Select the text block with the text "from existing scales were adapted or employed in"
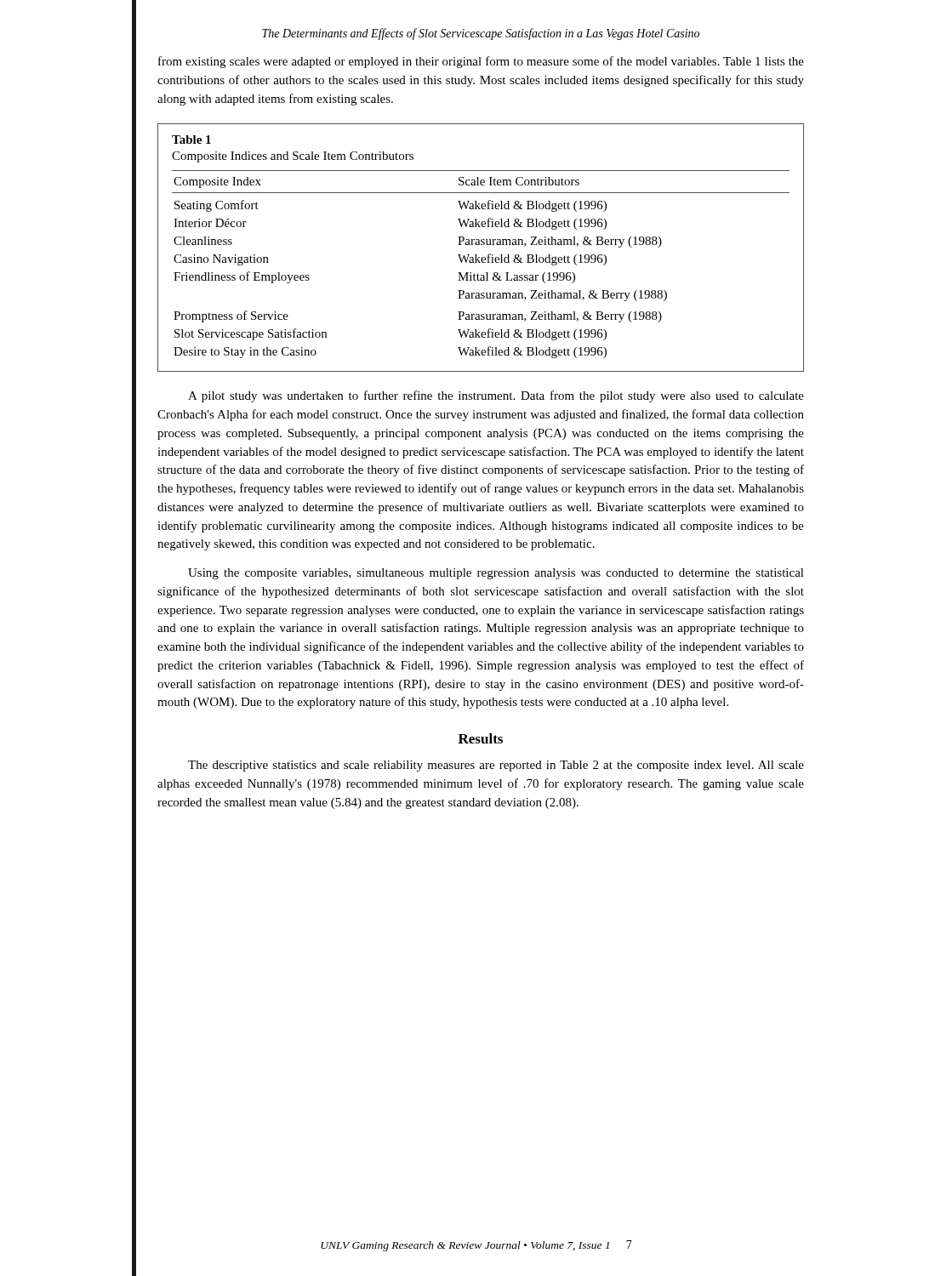This screenshot has width=952, height=1276. click(481, 80)
